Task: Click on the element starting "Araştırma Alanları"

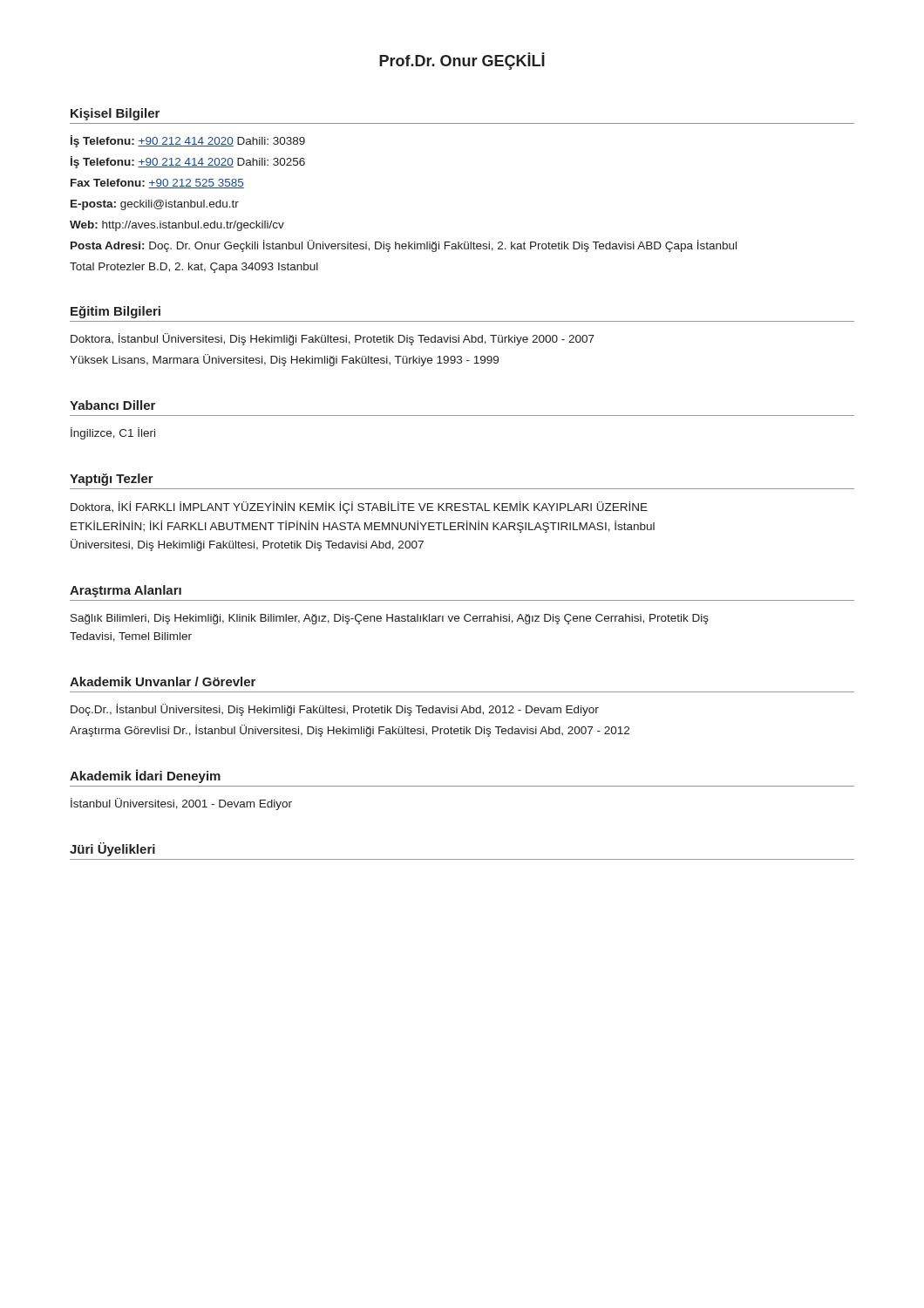Action: 462,592
